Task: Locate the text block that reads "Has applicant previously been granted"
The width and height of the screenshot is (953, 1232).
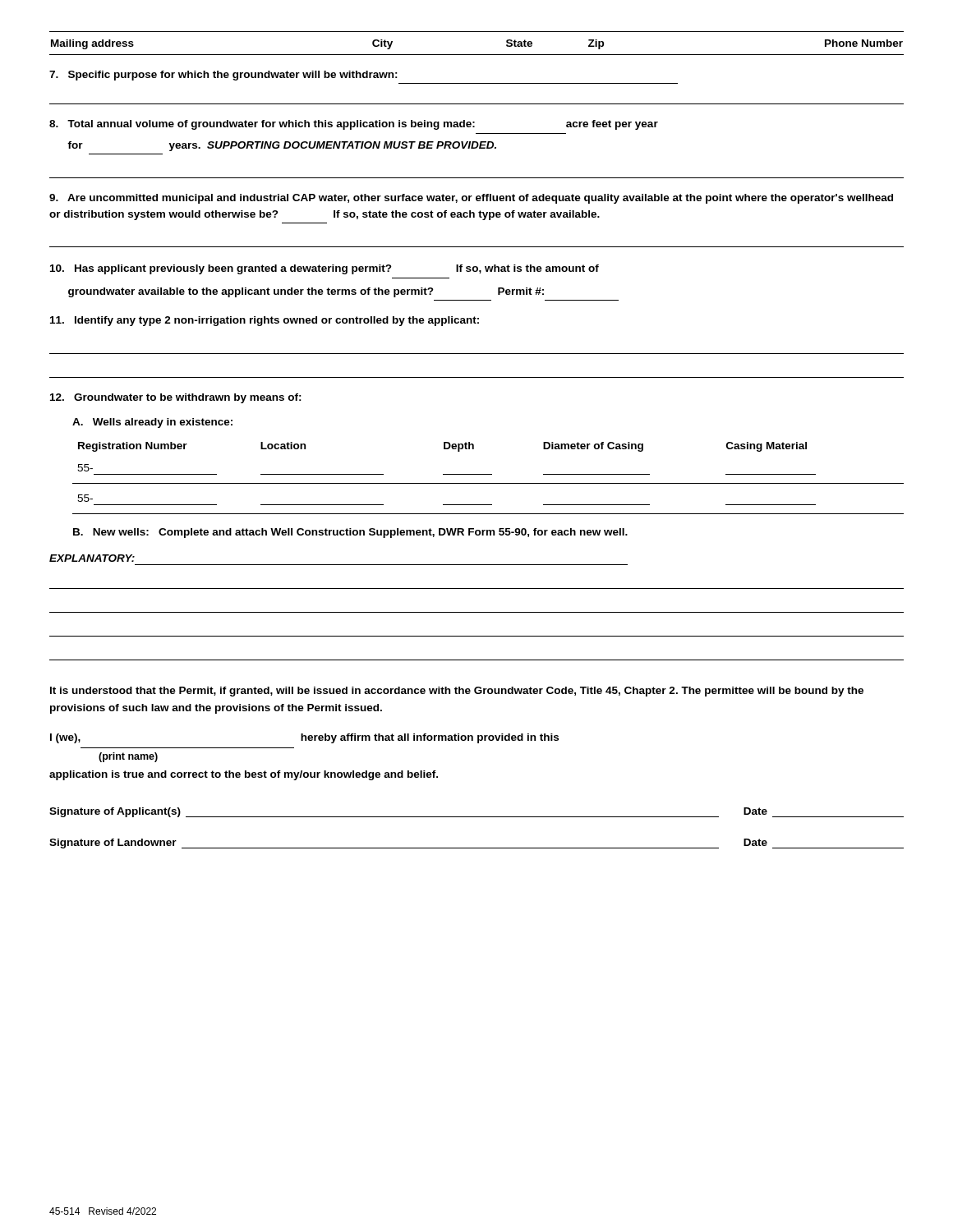Action: tap(476, 280)
